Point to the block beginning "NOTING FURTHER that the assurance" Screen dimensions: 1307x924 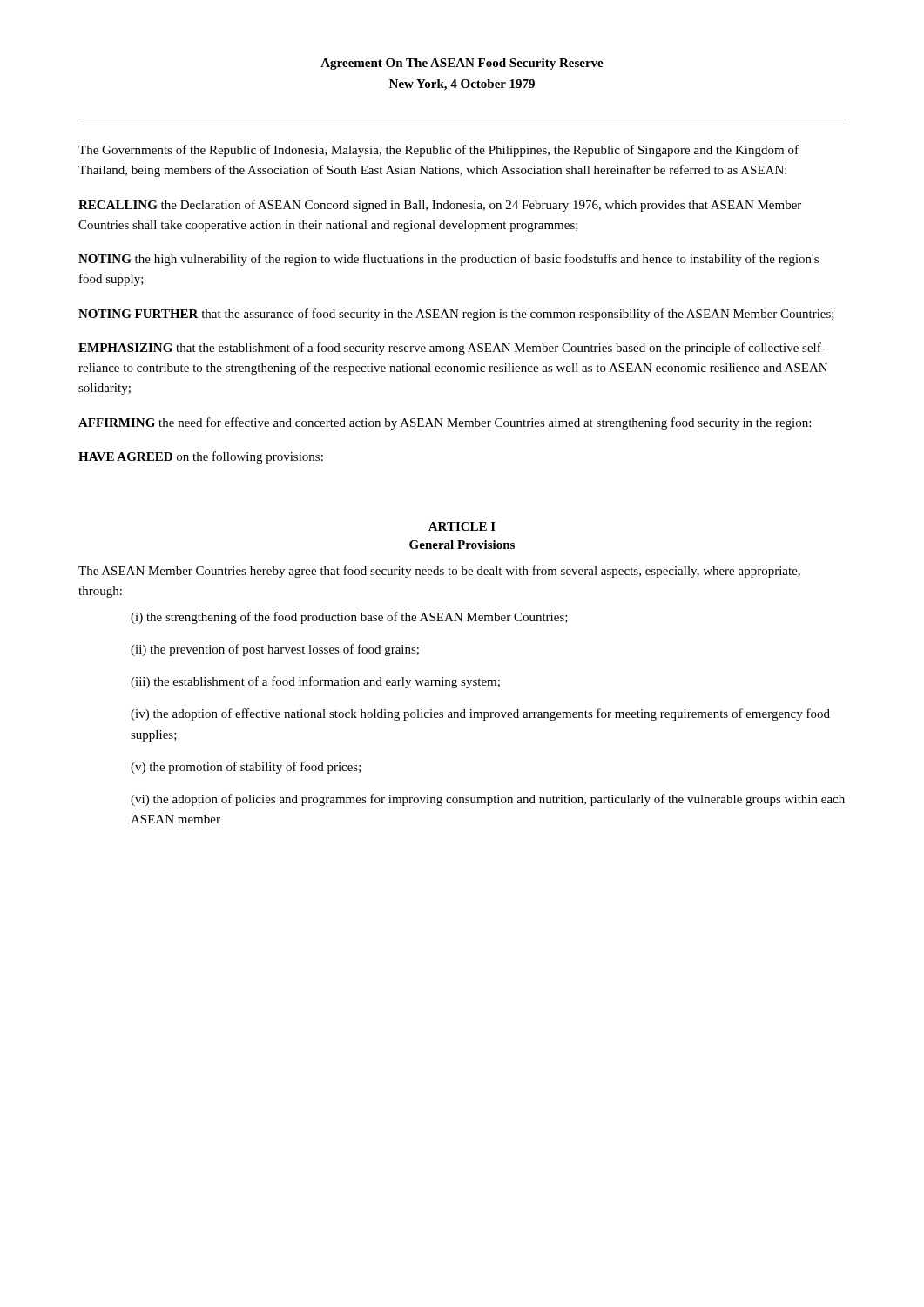pos(457,313)
